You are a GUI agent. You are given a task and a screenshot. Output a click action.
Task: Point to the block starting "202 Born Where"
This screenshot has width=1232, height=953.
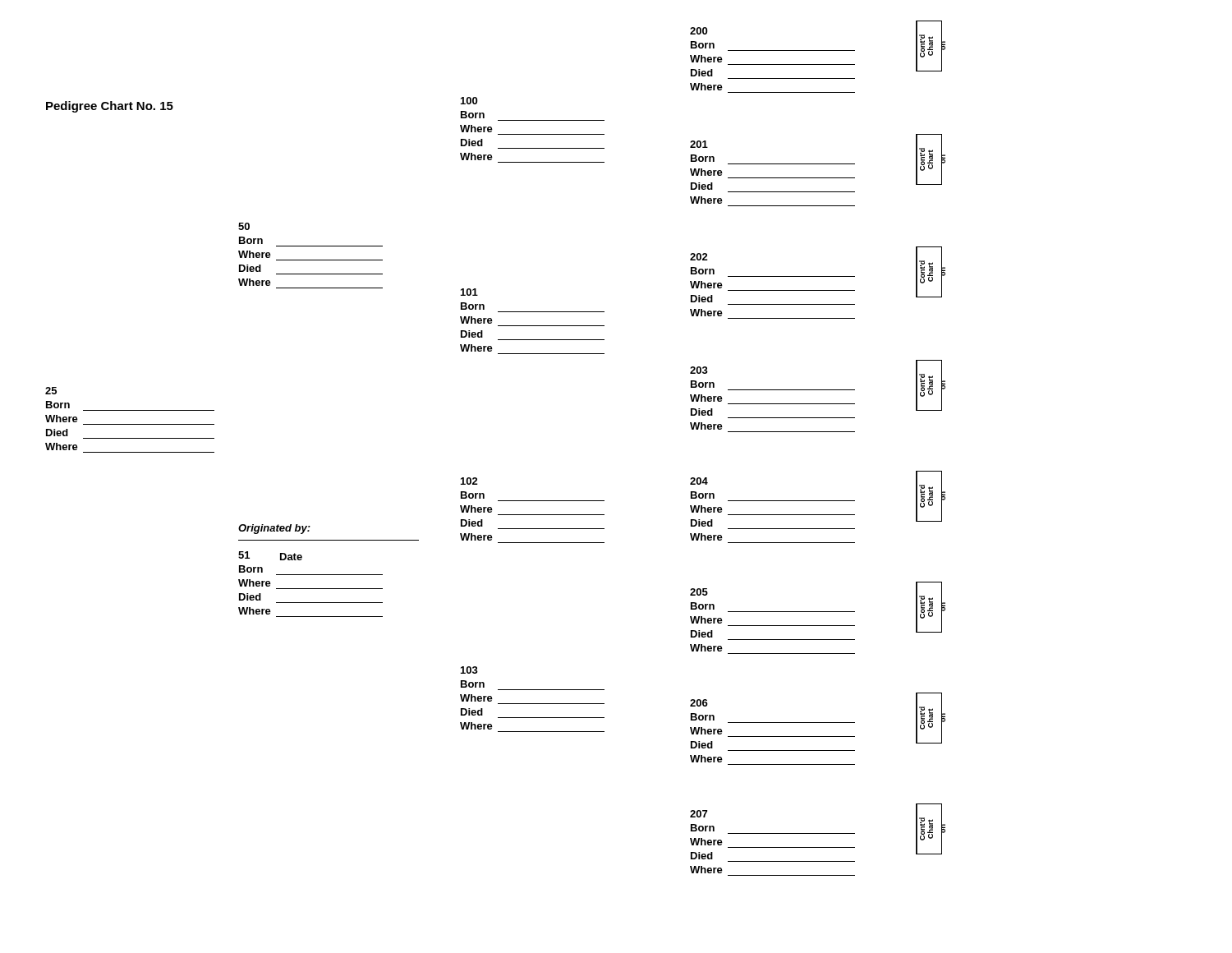click(772, 285)
